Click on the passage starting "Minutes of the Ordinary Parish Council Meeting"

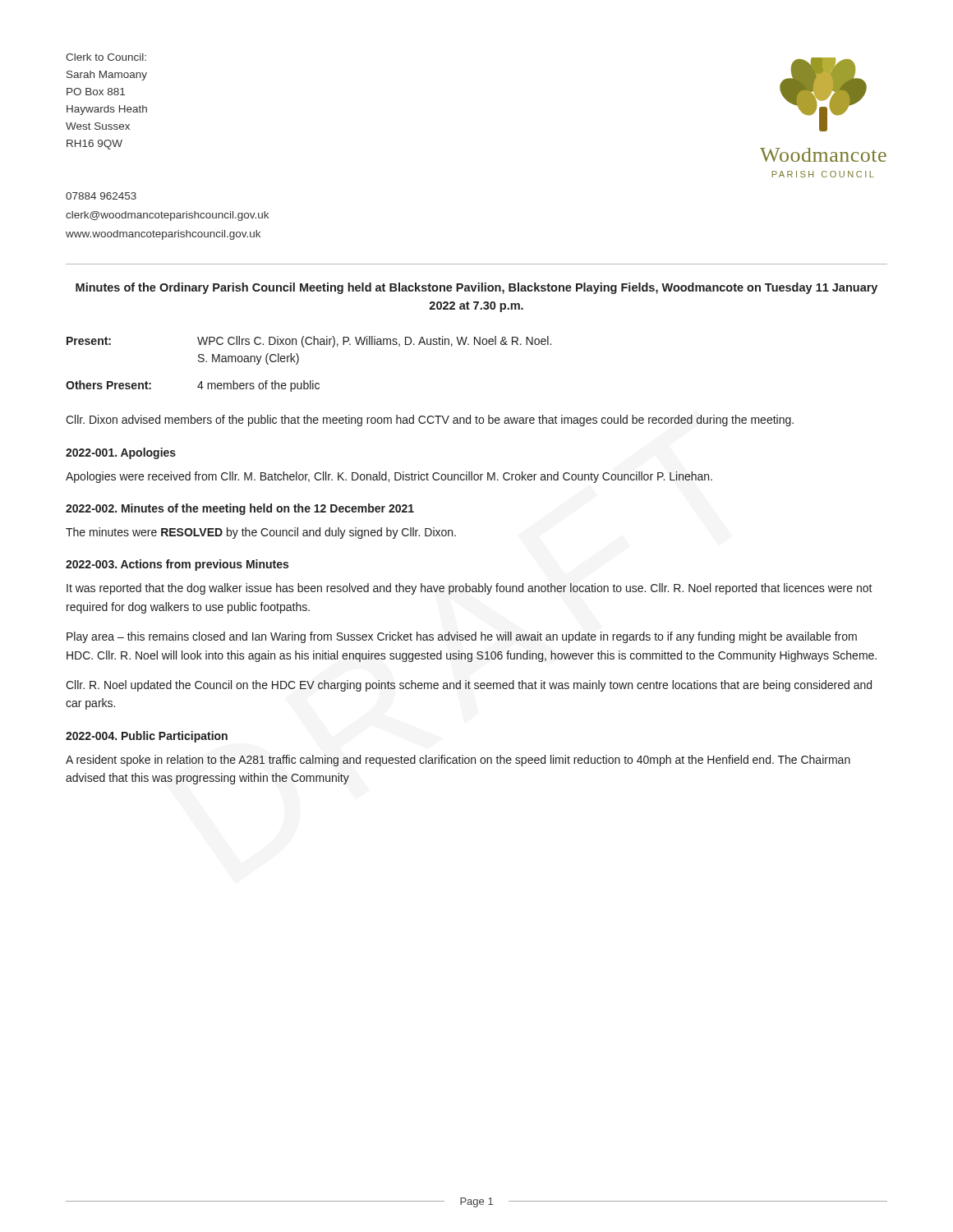(x=476, y=296)
